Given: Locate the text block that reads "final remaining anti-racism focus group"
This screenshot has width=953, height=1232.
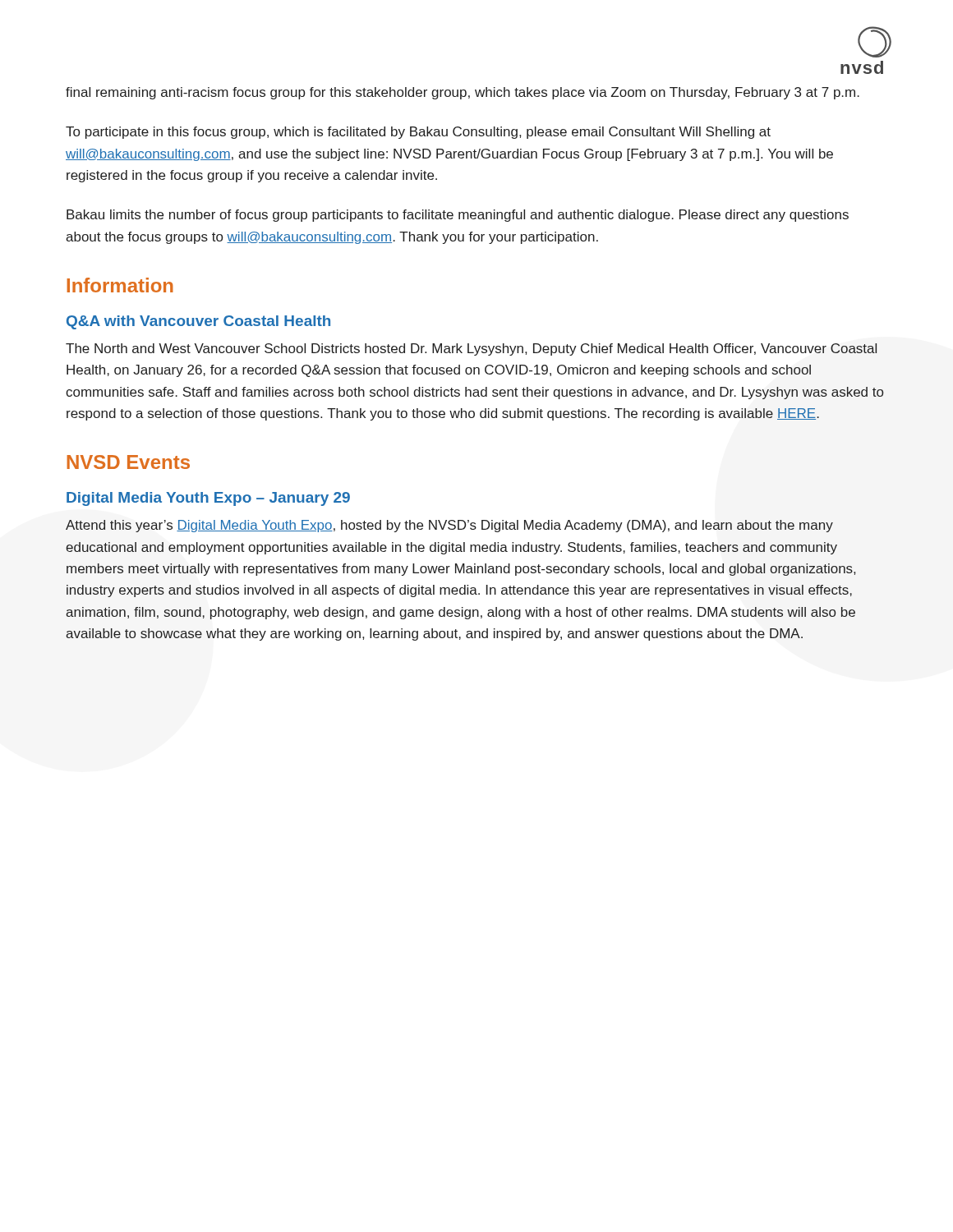Looking at the screenshot, I should (x=463, y=92).
